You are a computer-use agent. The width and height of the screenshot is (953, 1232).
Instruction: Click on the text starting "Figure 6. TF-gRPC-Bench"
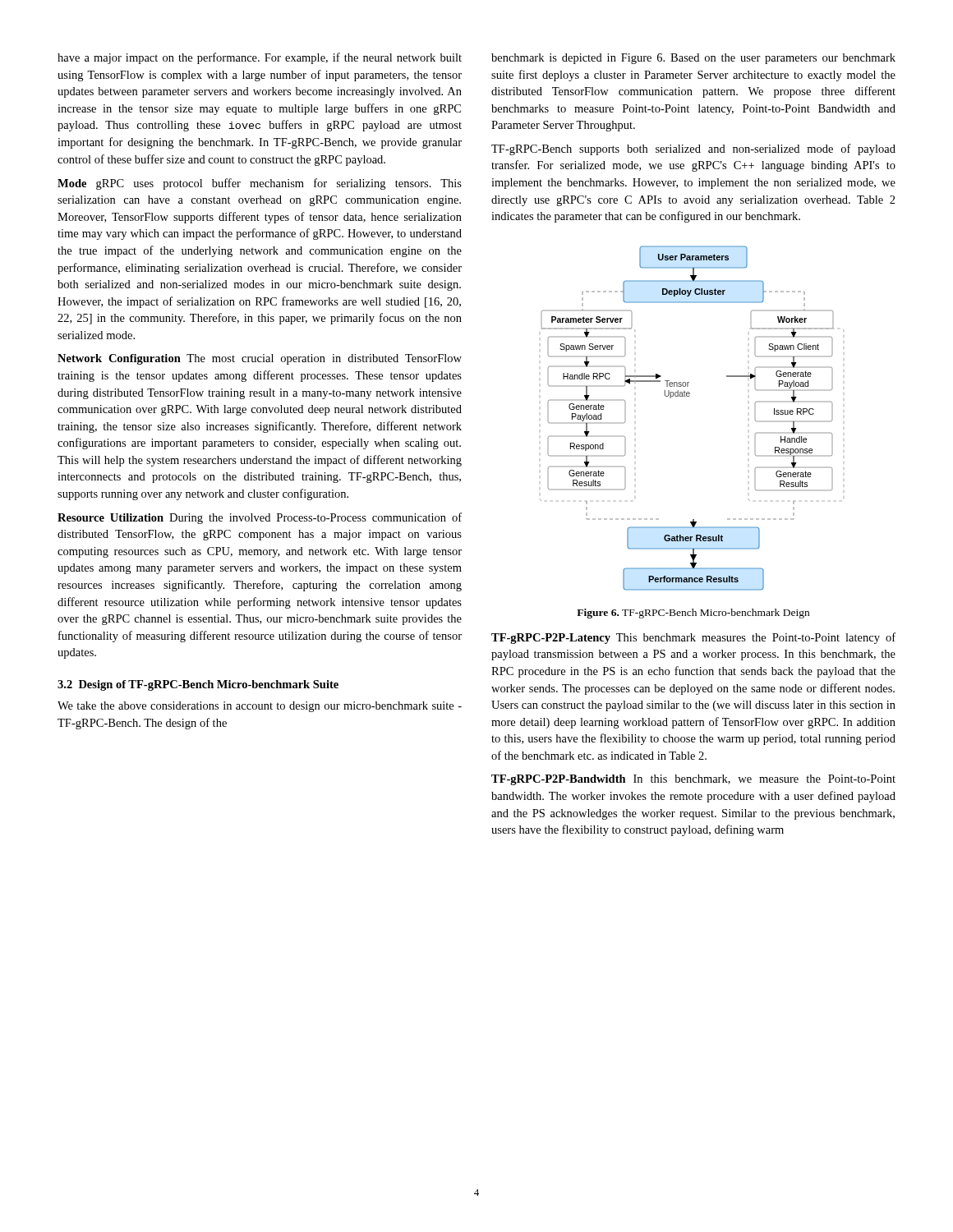[x=693, y=612]
